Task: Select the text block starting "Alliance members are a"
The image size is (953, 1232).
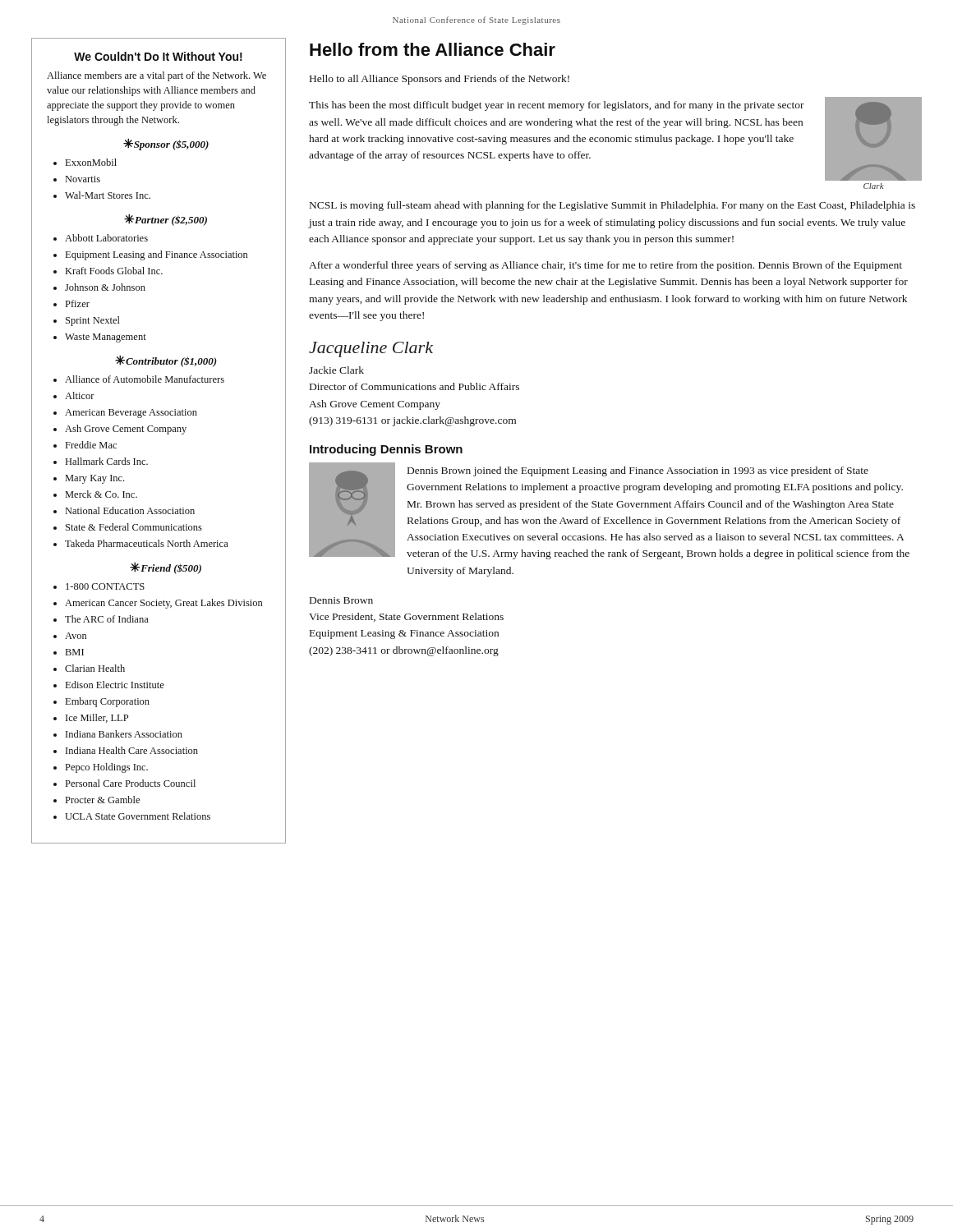Action: click(157, 98)
